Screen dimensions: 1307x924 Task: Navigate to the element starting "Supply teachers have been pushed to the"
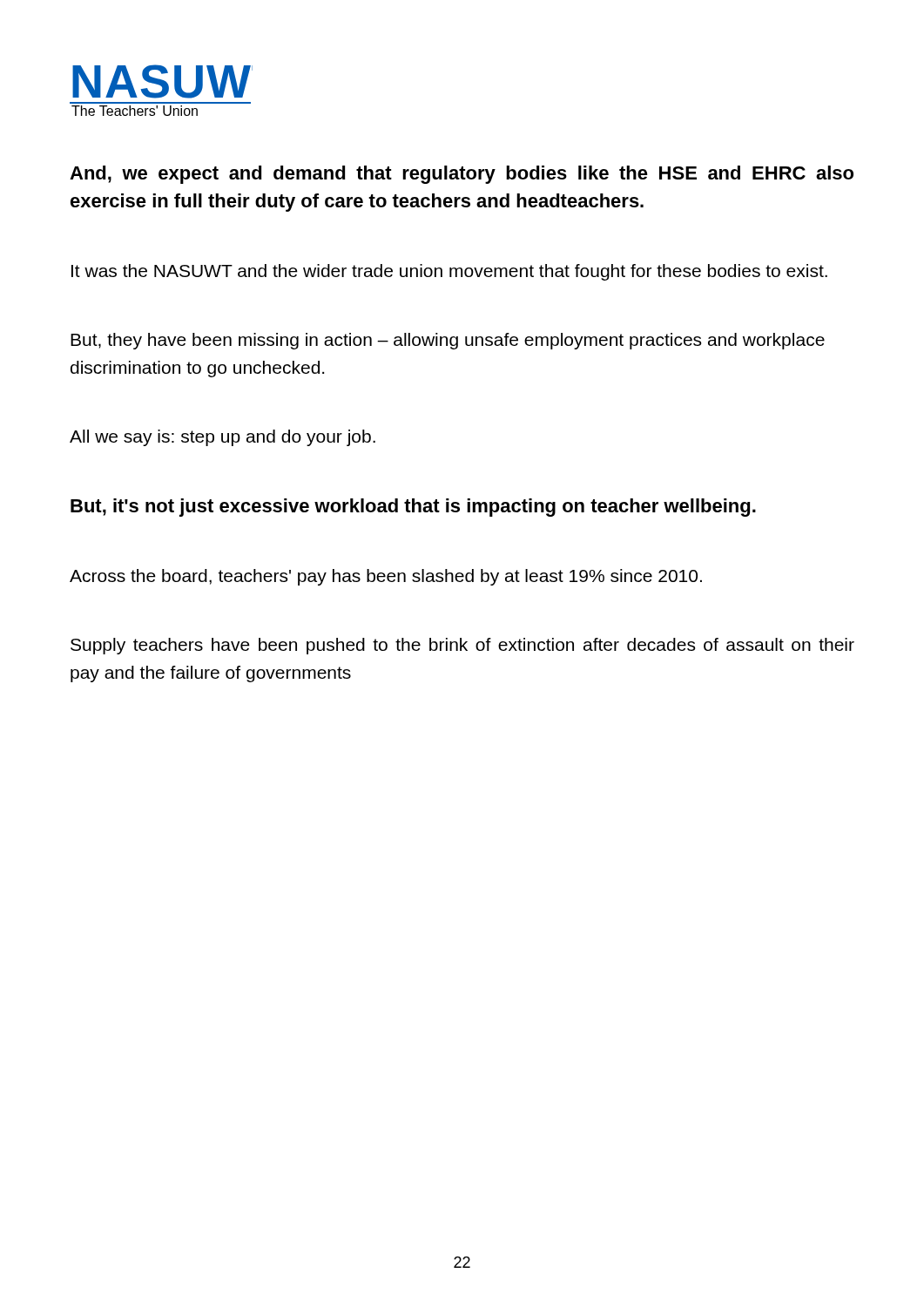point(462,658)
